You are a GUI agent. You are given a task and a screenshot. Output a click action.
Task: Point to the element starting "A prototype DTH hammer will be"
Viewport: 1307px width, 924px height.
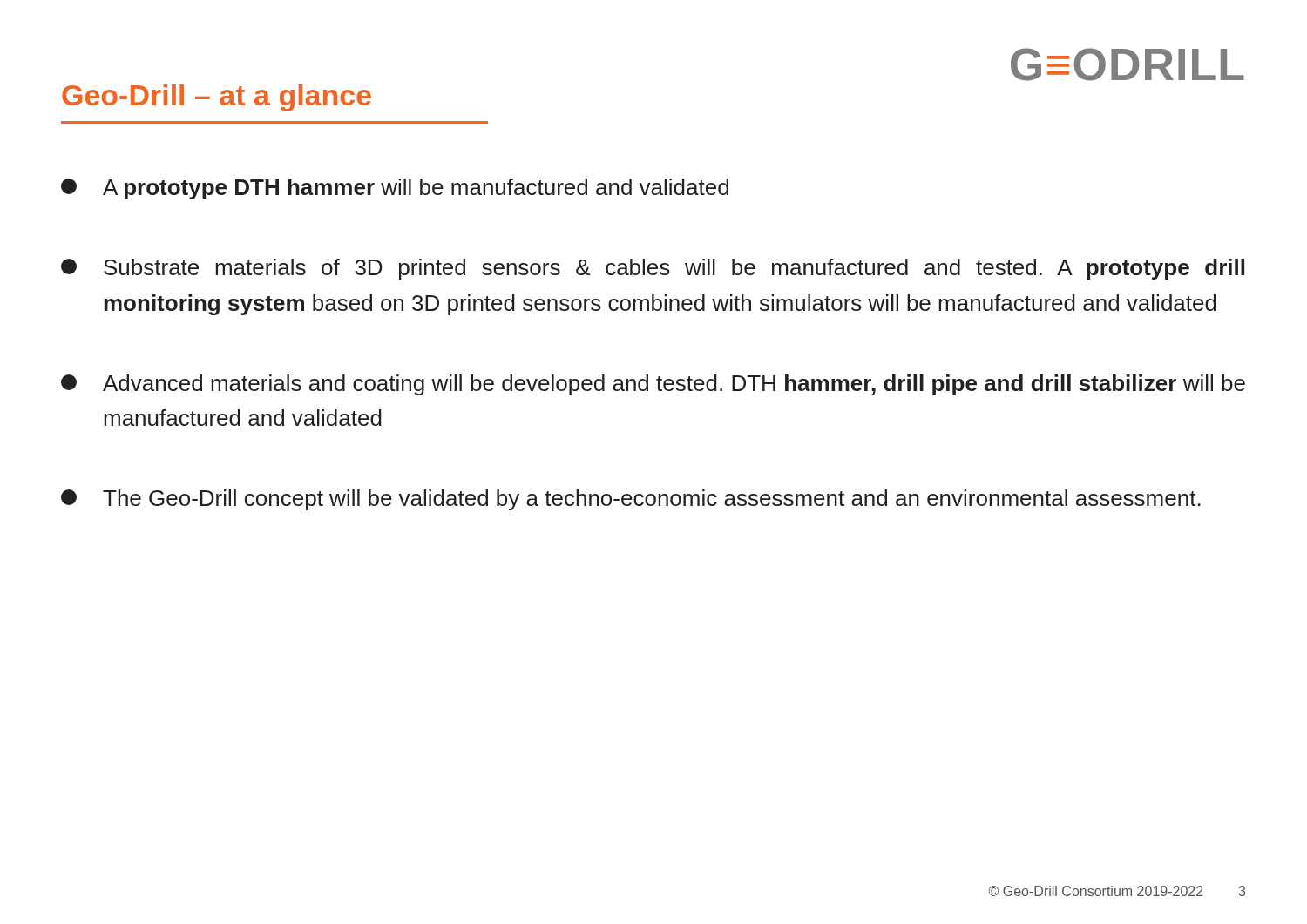[x=654, y=187]
